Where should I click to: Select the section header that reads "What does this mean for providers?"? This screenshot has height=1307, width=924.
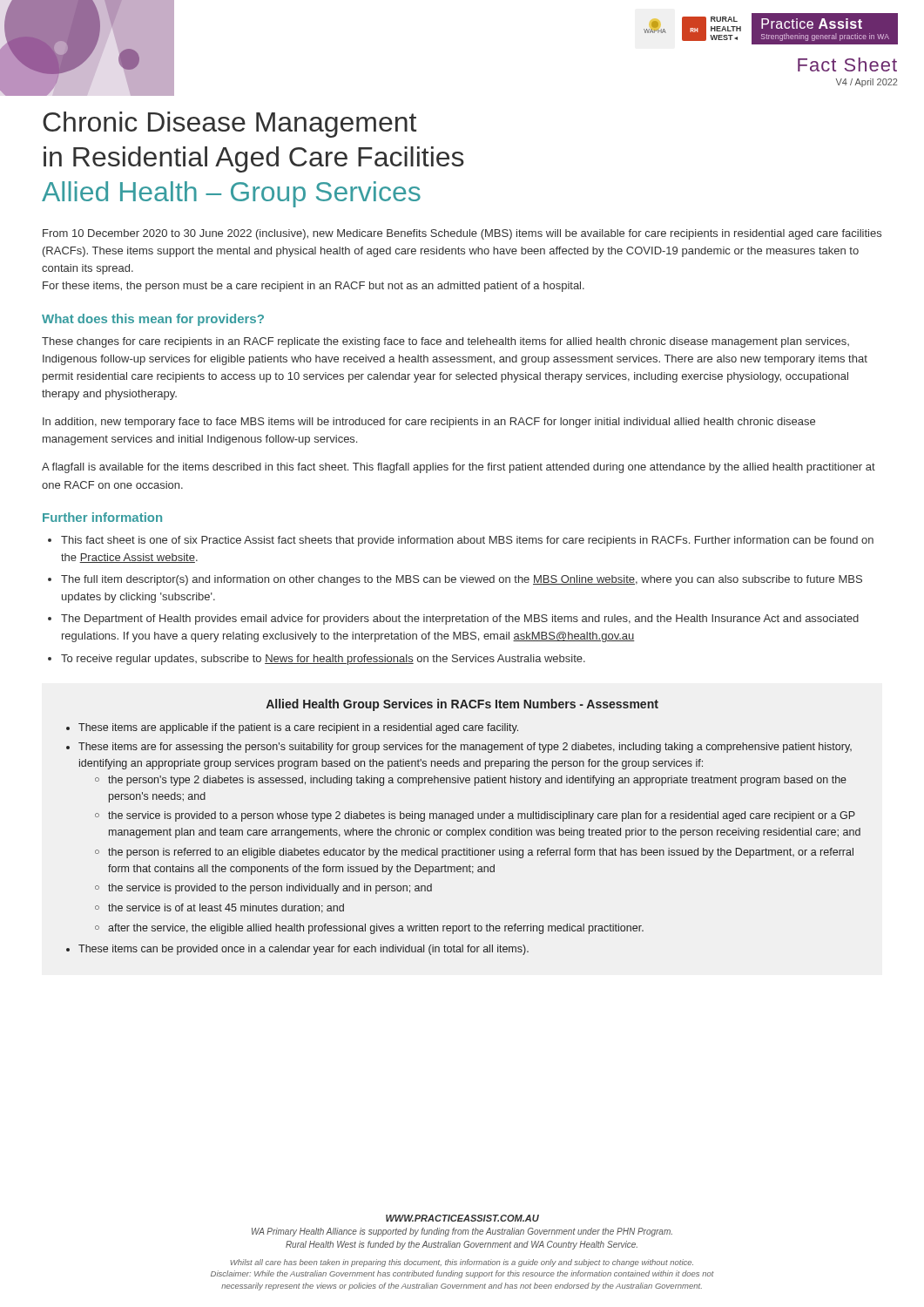point(153,318)
